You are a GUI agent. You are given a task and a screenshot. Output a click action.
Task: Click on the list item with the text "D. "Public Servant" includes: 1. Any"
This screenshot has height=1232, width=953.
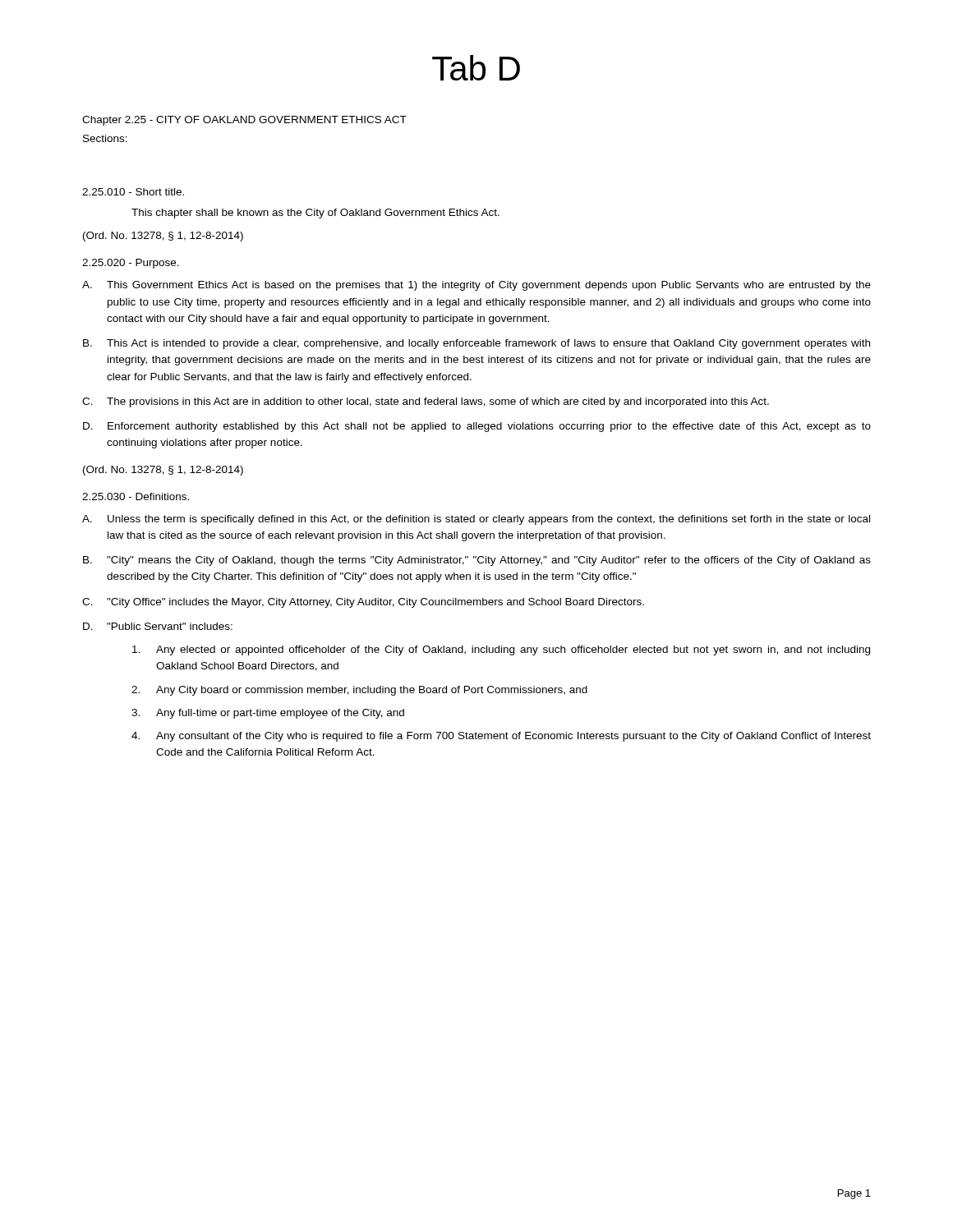(476, 690)
